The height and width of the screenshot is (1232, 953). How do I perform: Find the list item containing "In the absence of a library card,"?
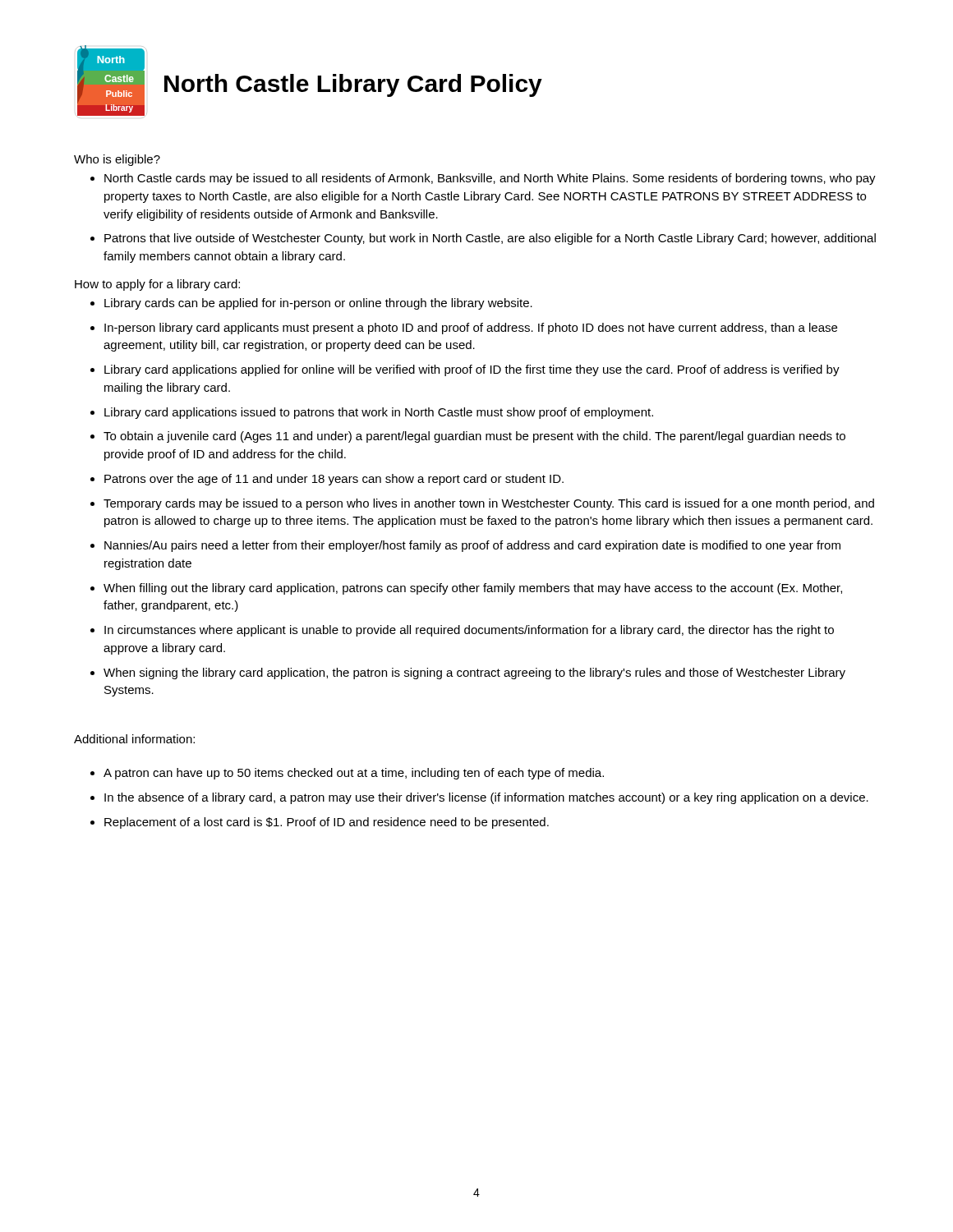[486, 797]
